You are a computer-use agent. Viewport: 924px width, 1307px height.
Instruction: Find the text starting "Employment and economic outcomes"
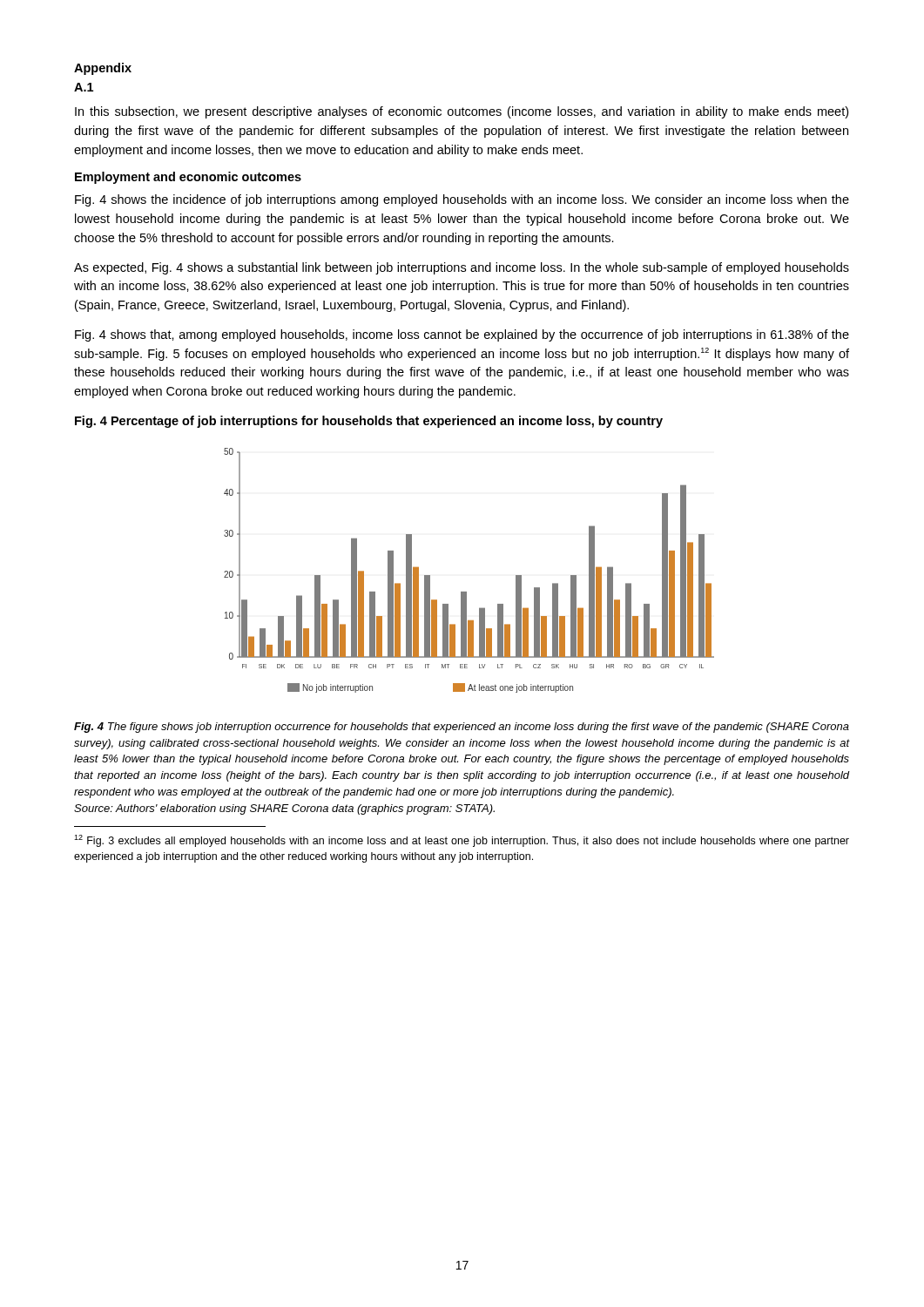pyautogui.click(x=188, y=177)
